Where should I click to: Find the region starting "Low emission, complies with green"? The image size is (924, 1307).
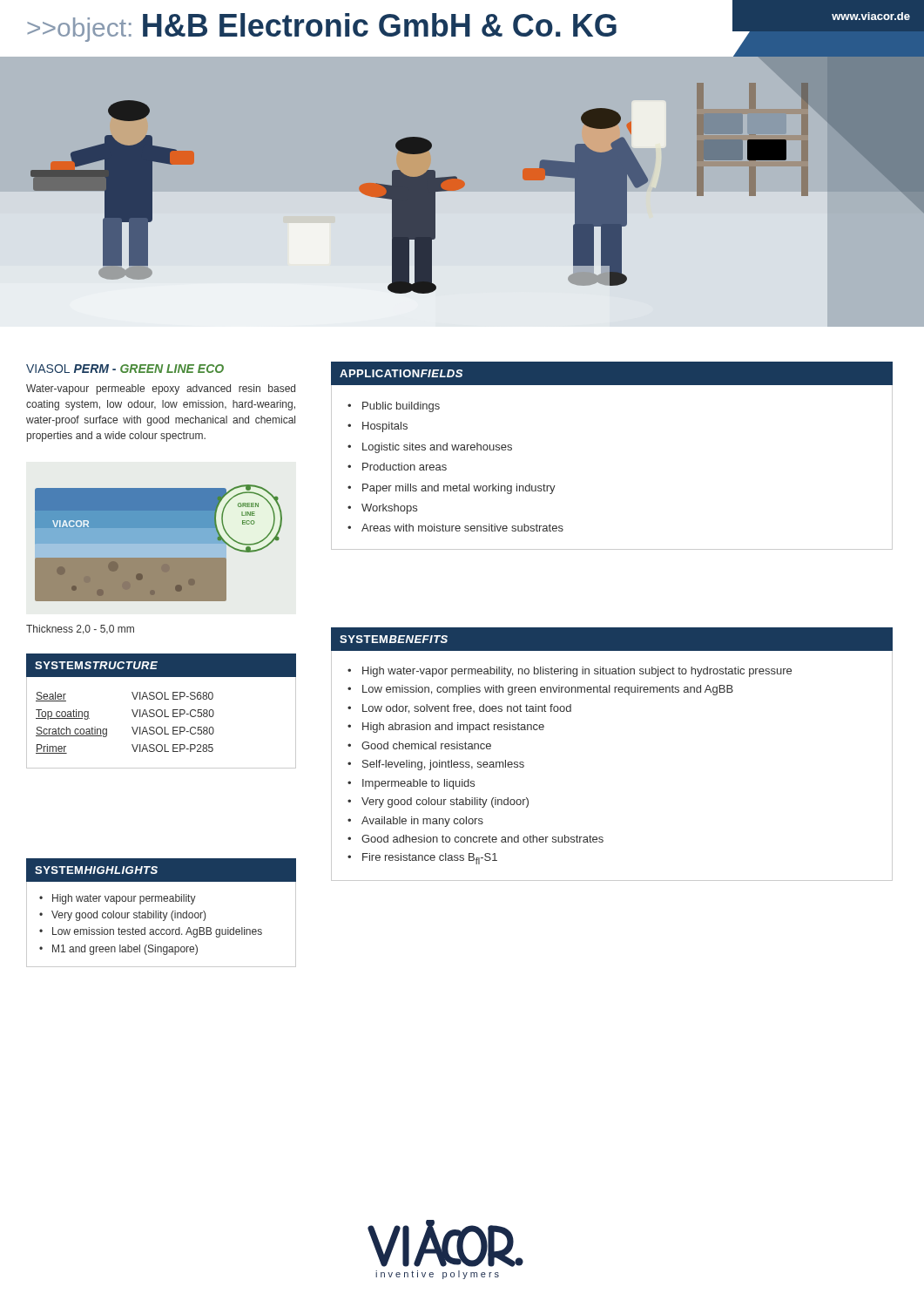547,689
